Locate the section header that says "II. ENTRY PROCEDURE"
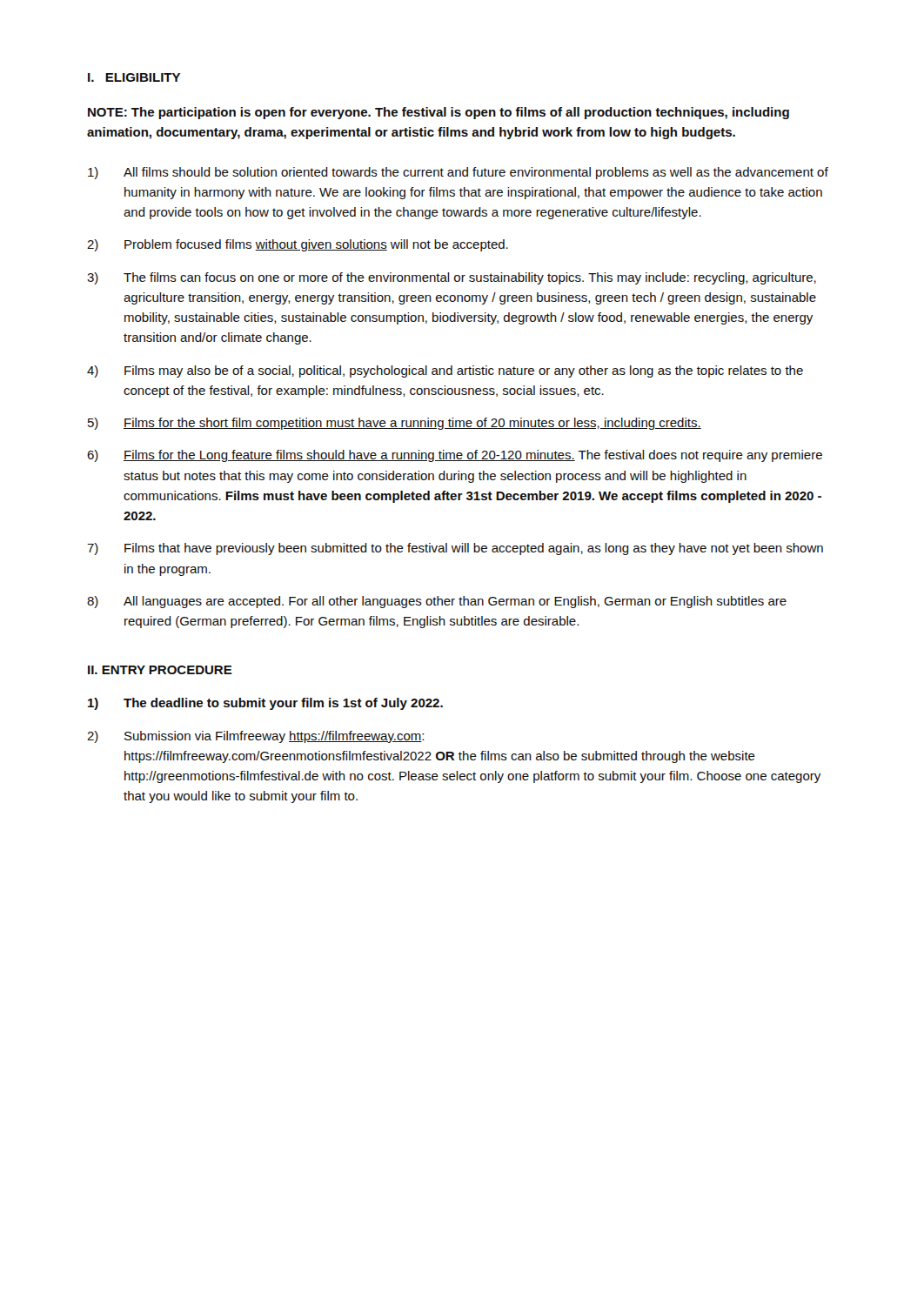The image size is (924, 1305). (160, 670)
